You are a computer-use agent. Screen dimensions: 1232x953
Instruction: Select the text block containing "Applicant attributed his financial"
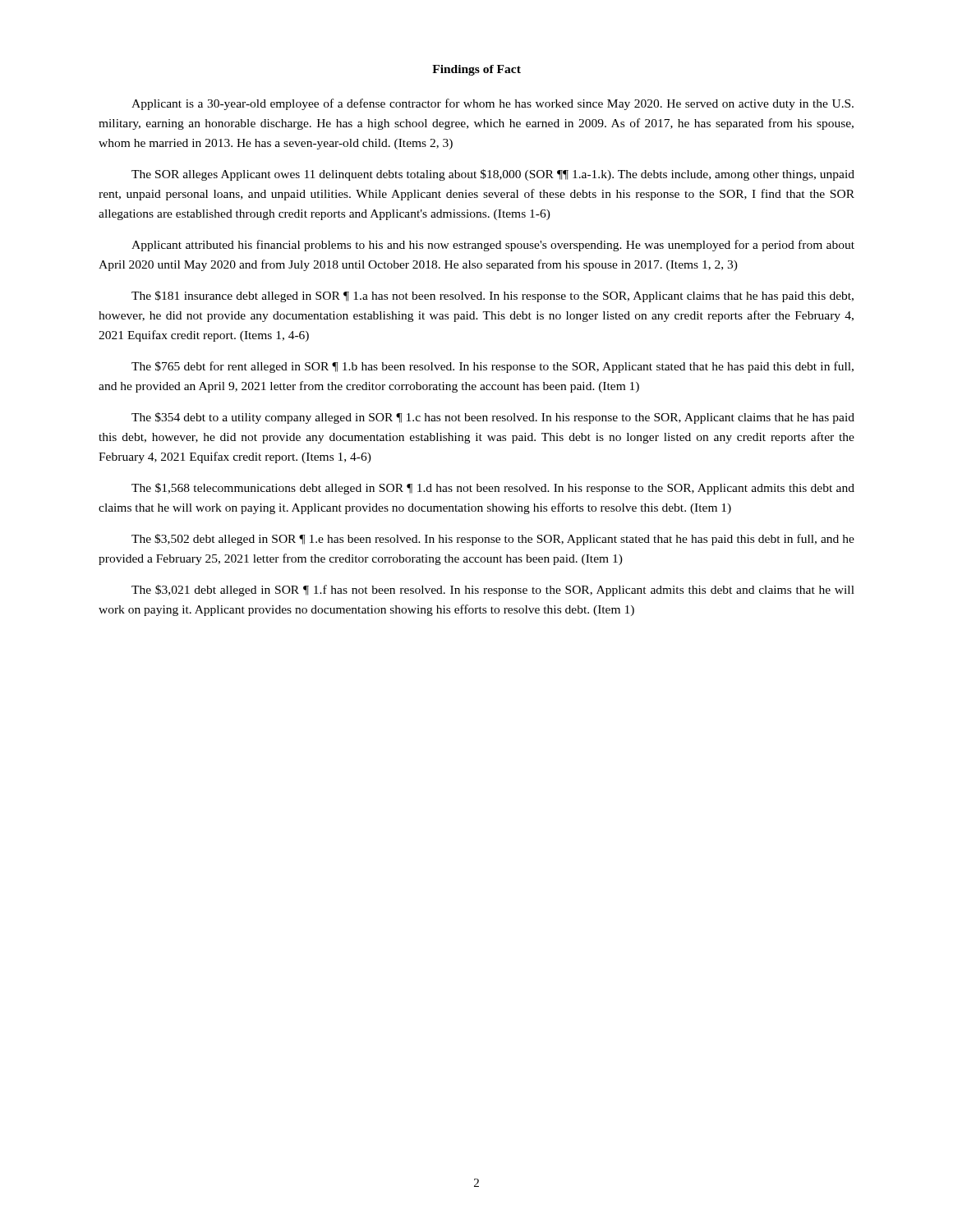[x=476, y=254]
